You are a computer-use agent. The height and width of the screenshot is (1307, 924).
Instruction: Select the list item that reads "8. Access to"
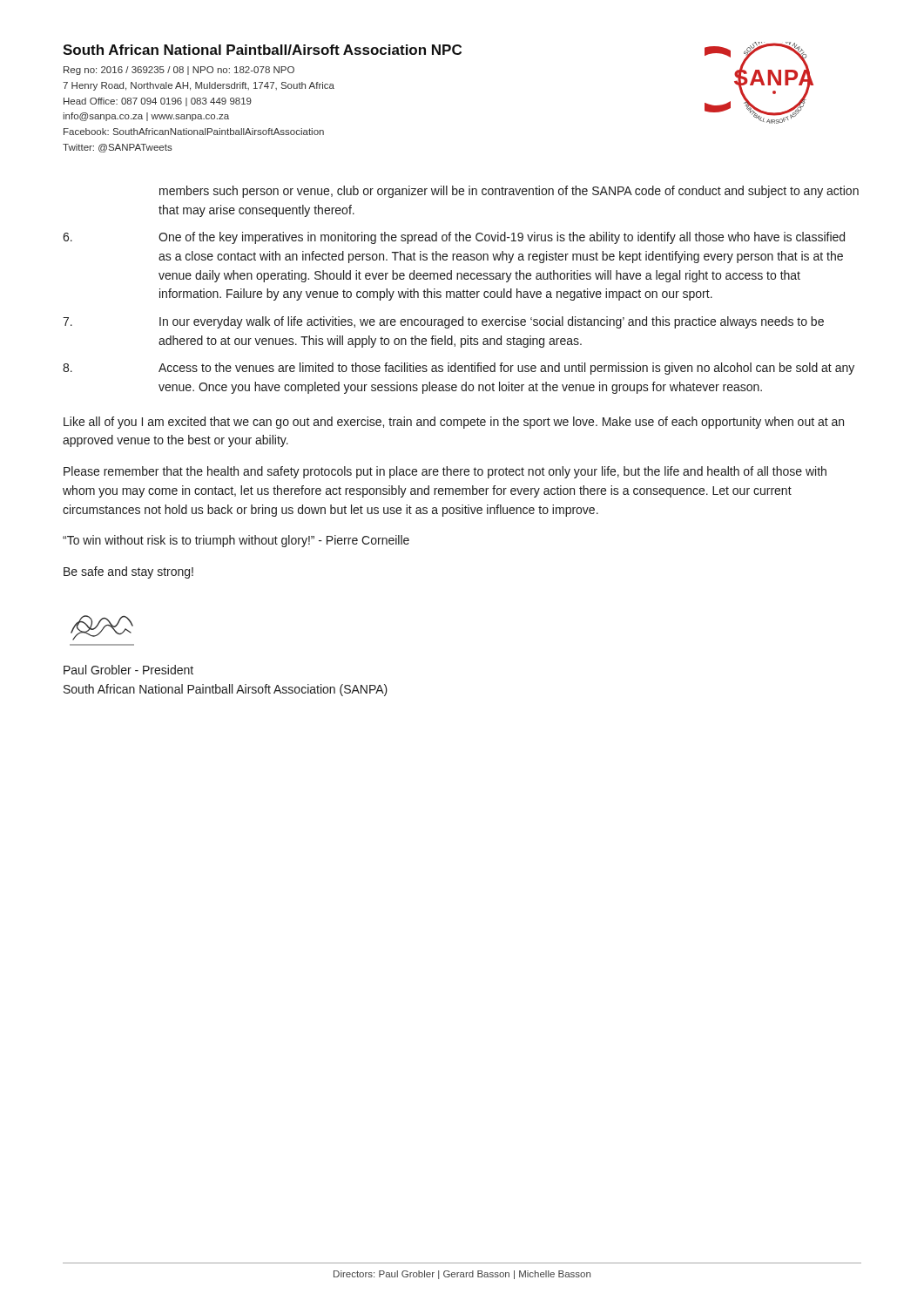pos(462,378)
